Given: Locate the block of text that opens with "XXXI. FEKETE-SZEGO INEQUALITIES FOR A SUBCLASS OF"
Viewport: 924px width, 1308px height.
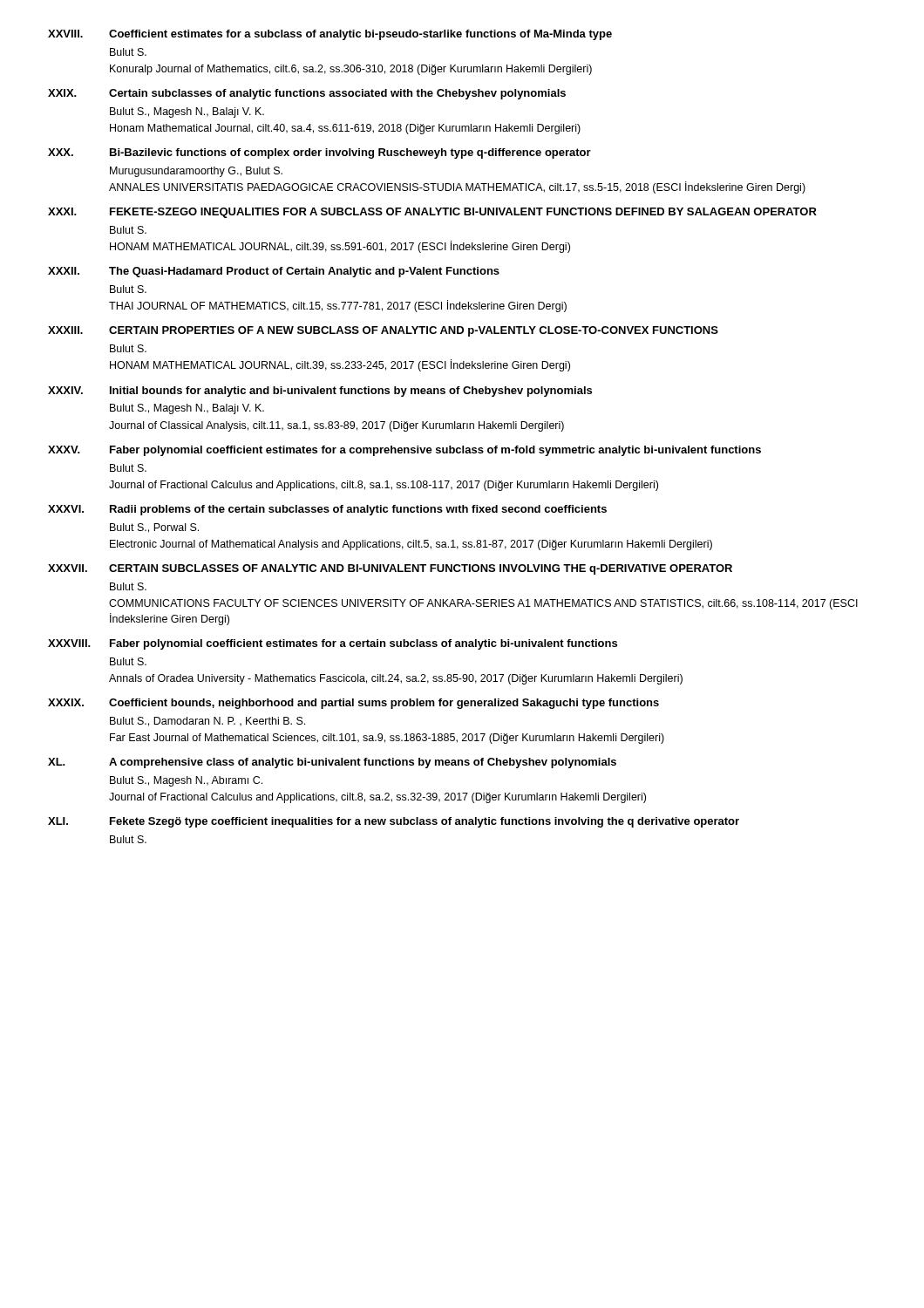Looking at the screenshot, I should [432, 213].
